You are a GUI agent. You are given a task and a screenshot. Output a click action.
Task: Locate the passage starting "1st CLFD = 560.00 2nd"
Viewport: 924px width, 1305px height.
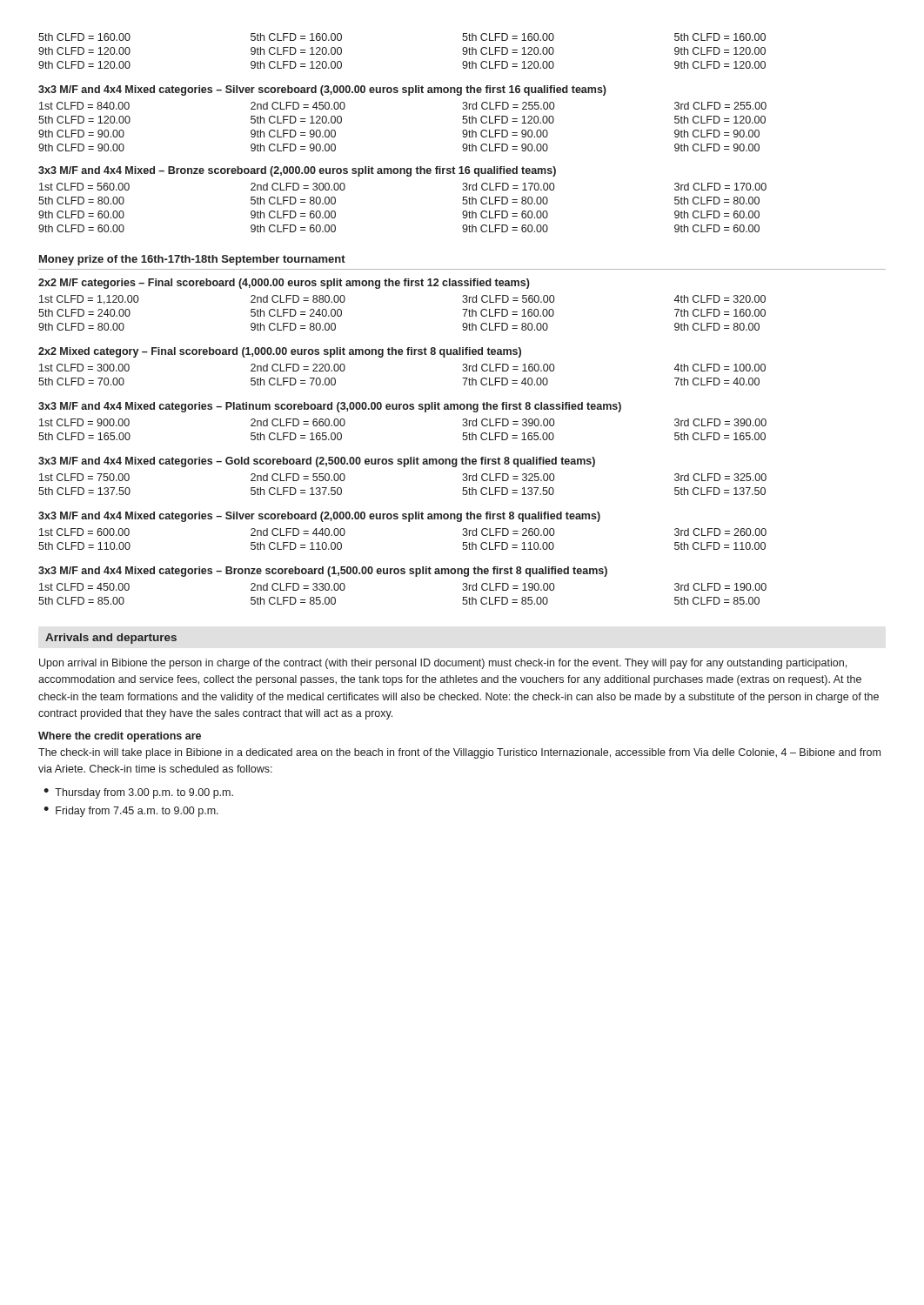click(462, 208)
